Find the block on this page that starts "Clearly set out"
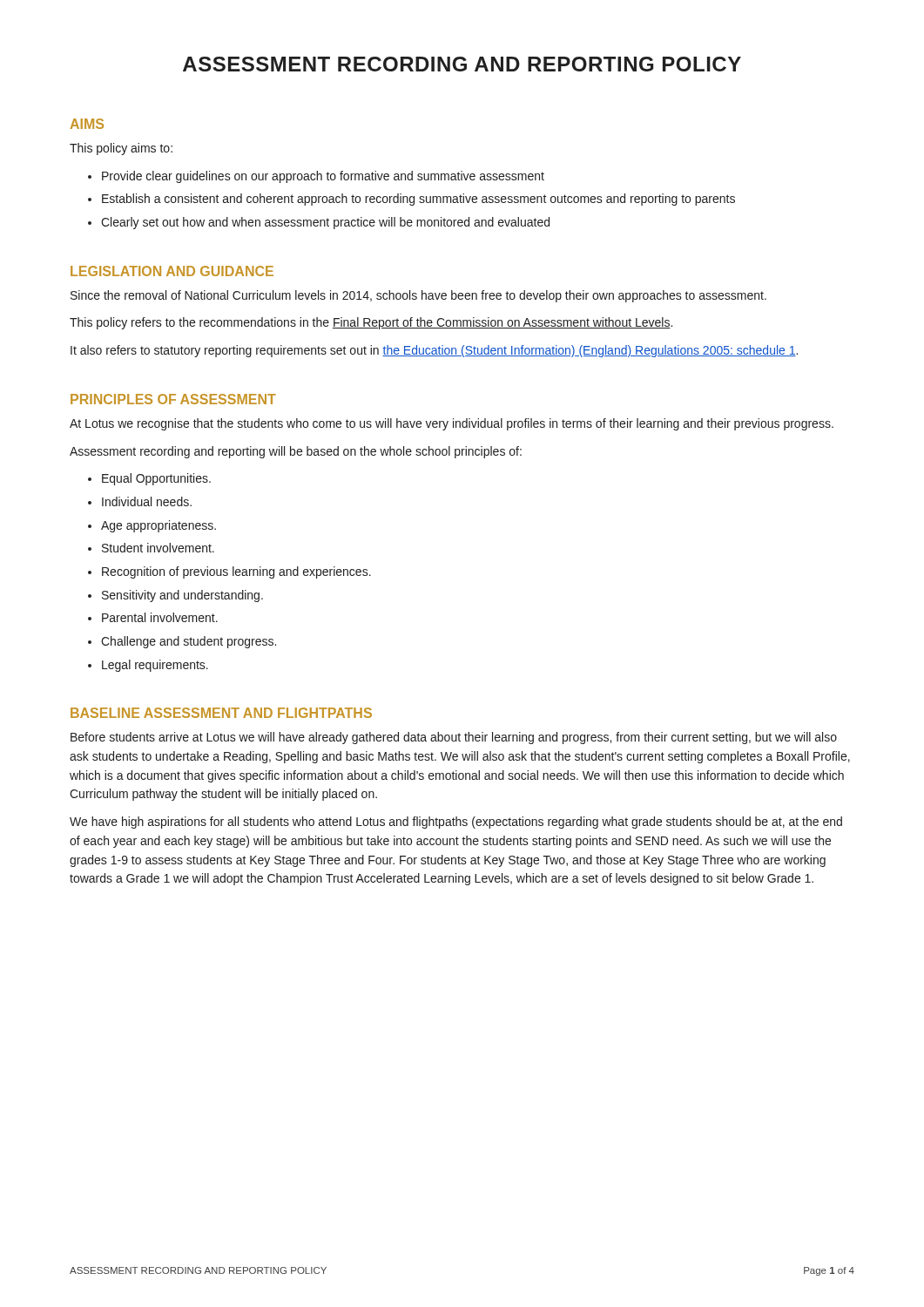 click(326, 222)
